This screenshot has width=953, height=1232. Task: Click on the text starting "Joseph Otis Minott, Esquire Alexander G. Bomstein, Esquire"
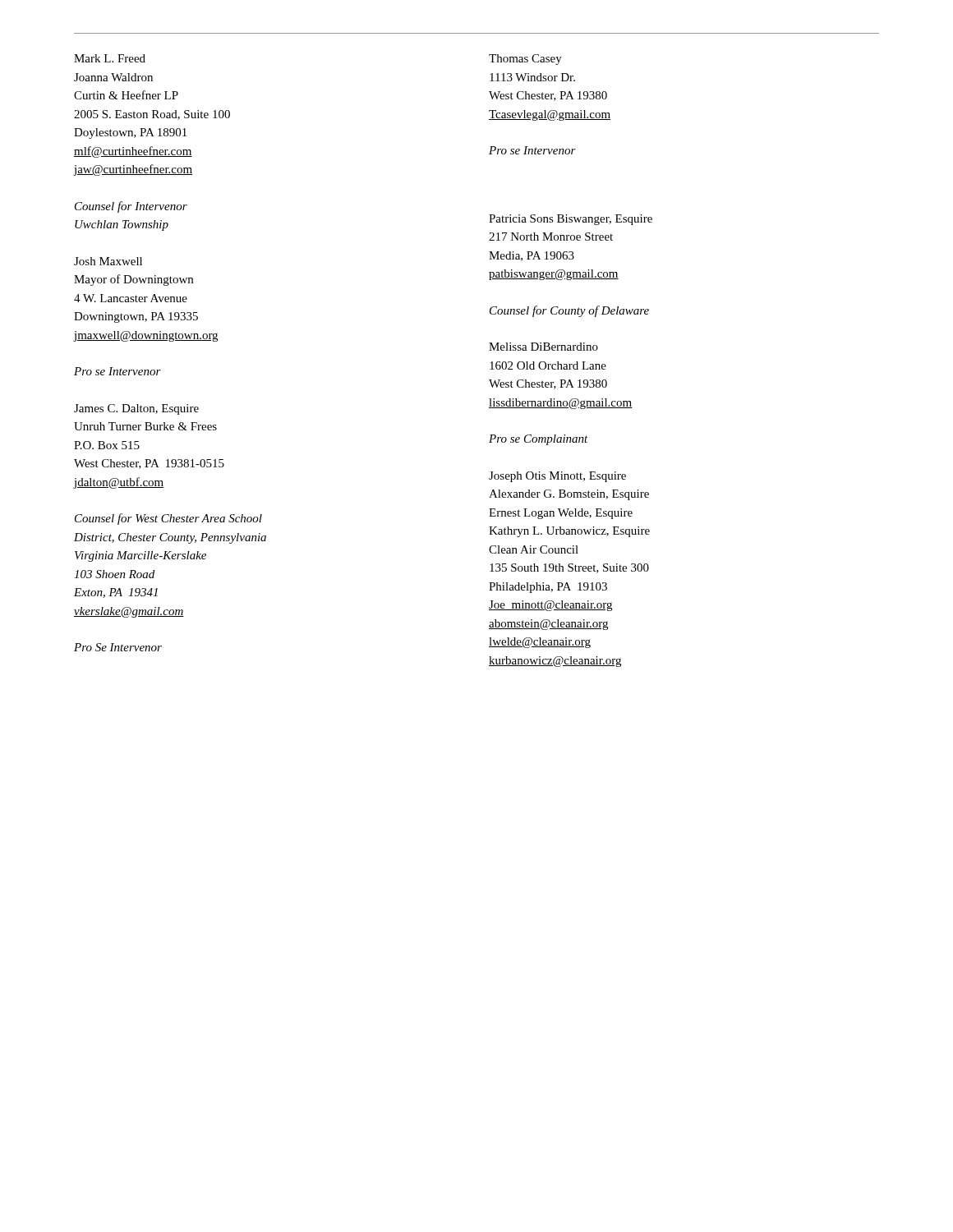pyautogui.click(x=569, y=568)
